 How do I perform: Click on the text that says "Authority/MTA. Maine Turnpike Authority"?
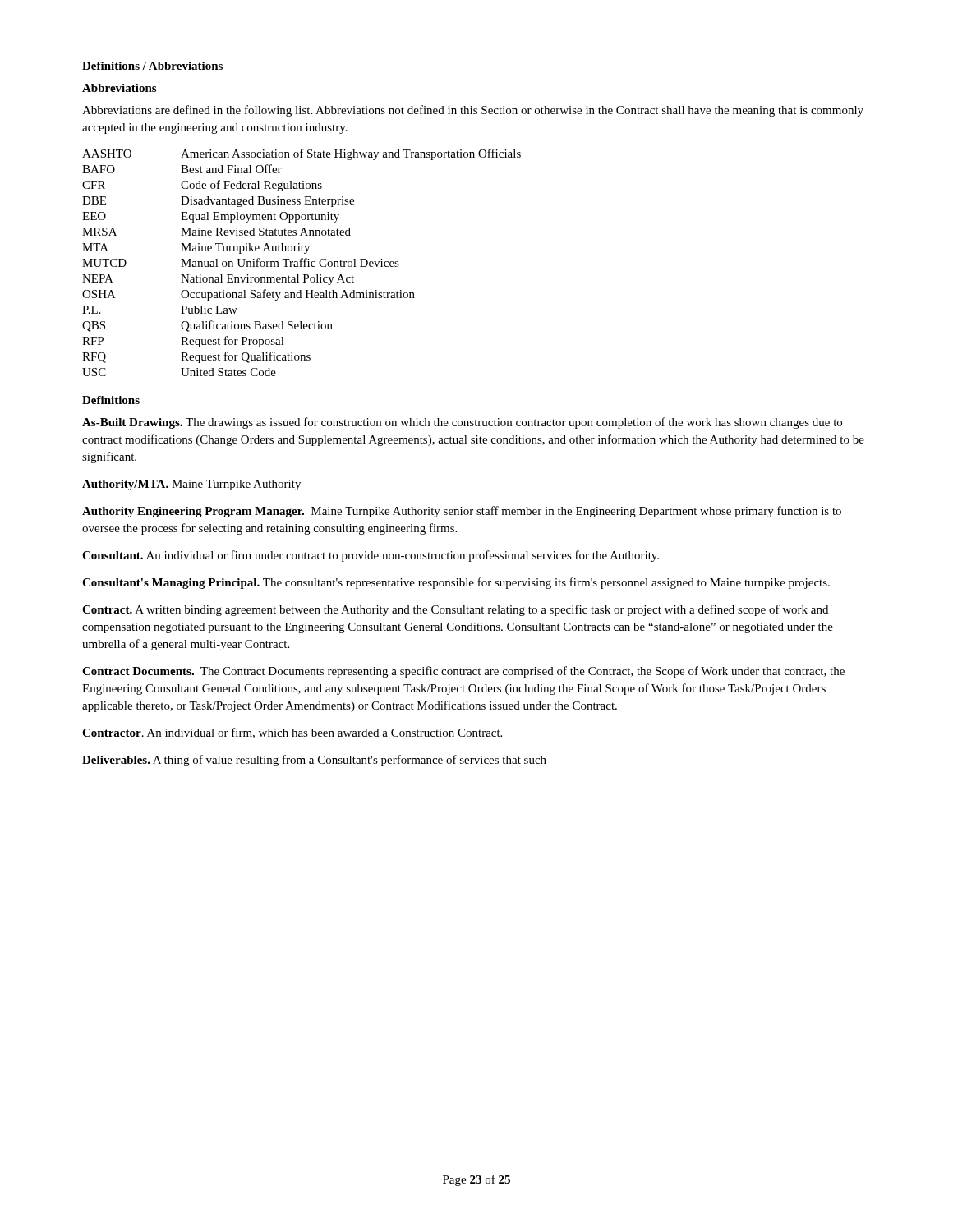[192, 484]
